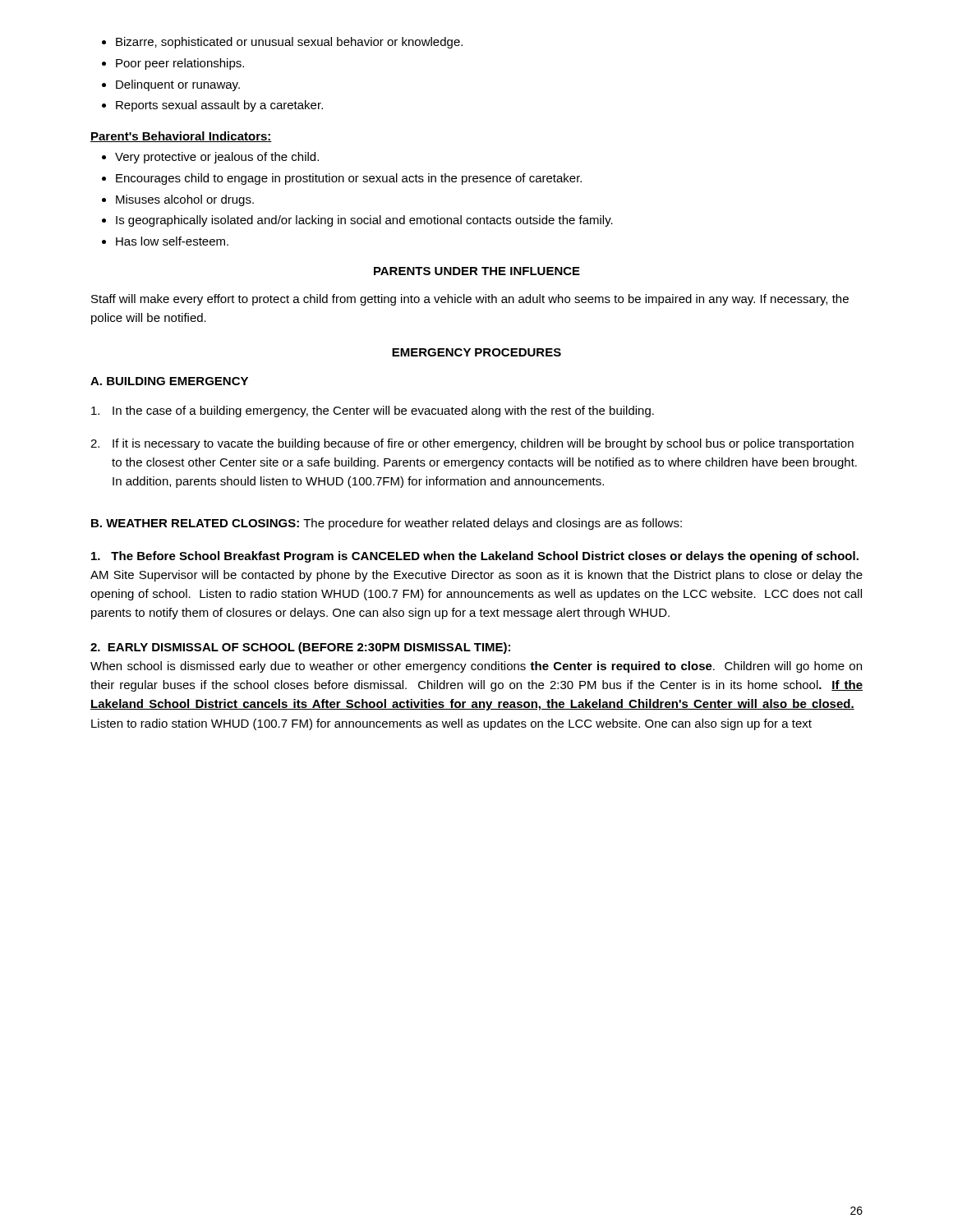Image resolution: width=953 pixels, height=1232 pixels.
Task: Point to "Misuses alcohol or drugs."
Action: (185, 199)
